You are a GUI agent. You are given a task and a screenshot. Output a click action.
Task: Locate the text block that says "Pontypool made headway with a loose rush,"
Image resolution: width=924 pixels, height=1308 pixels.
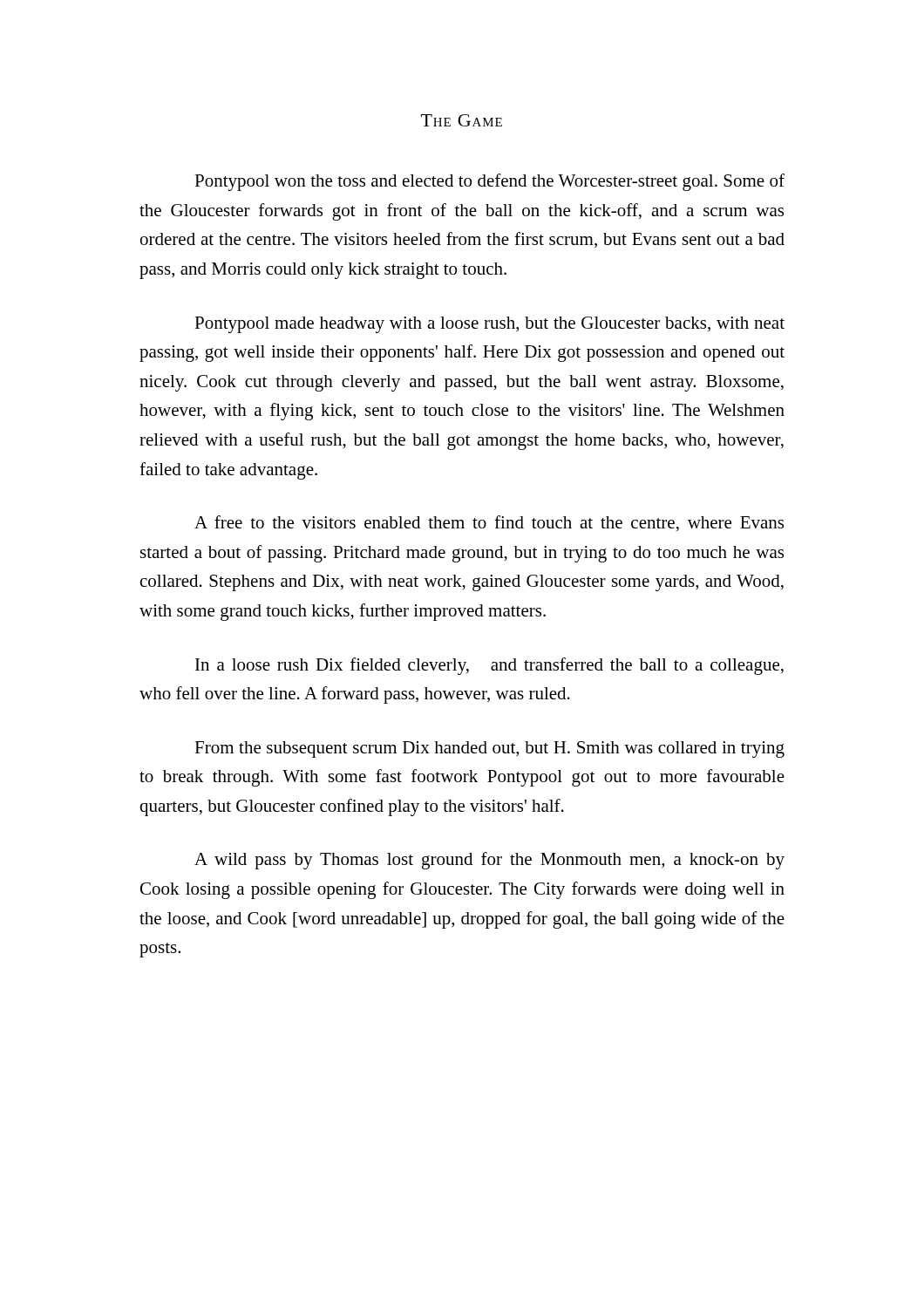[462, 396]
